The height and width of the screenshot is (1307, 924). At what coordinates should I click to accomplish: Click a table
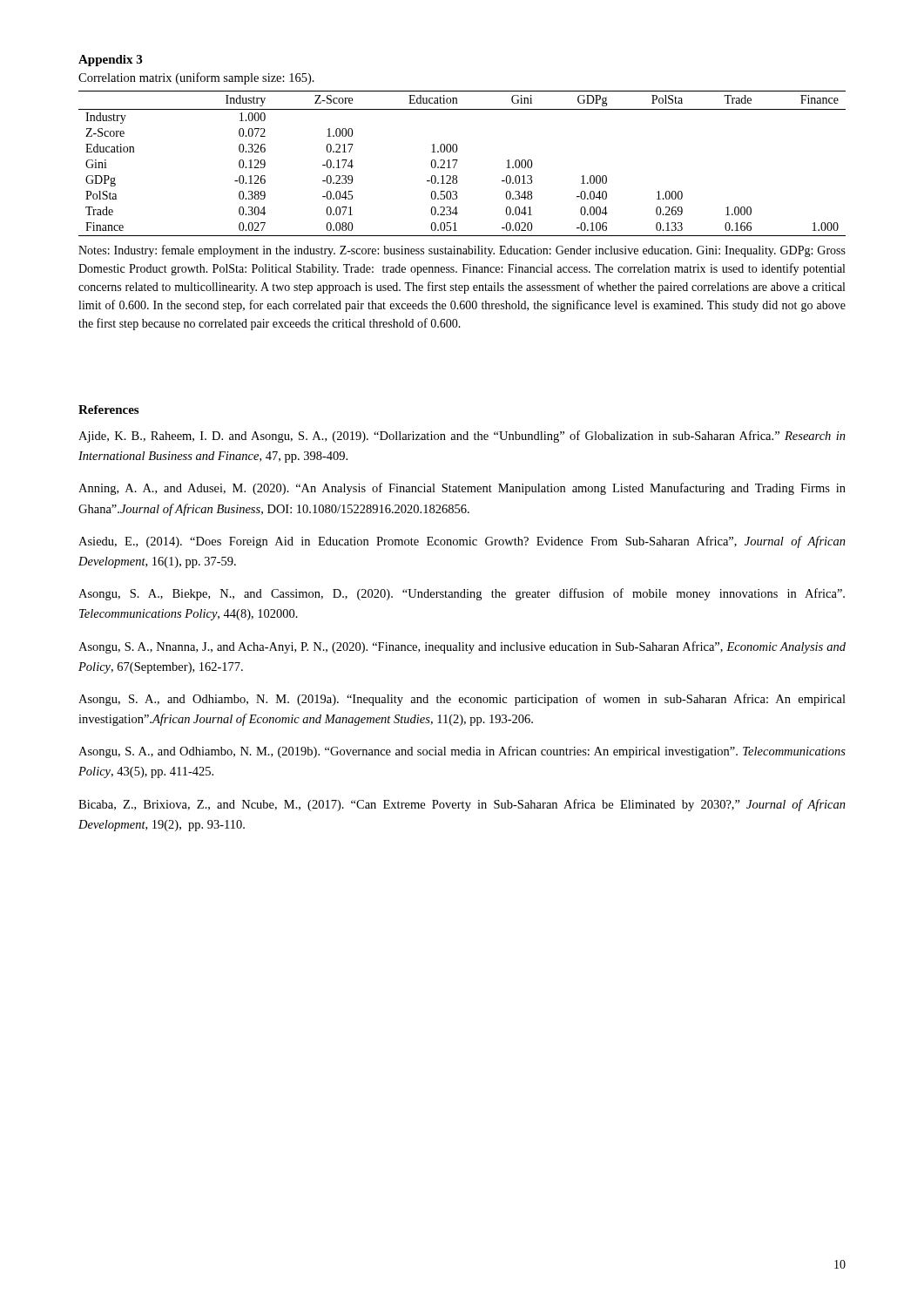coord(462,163)
